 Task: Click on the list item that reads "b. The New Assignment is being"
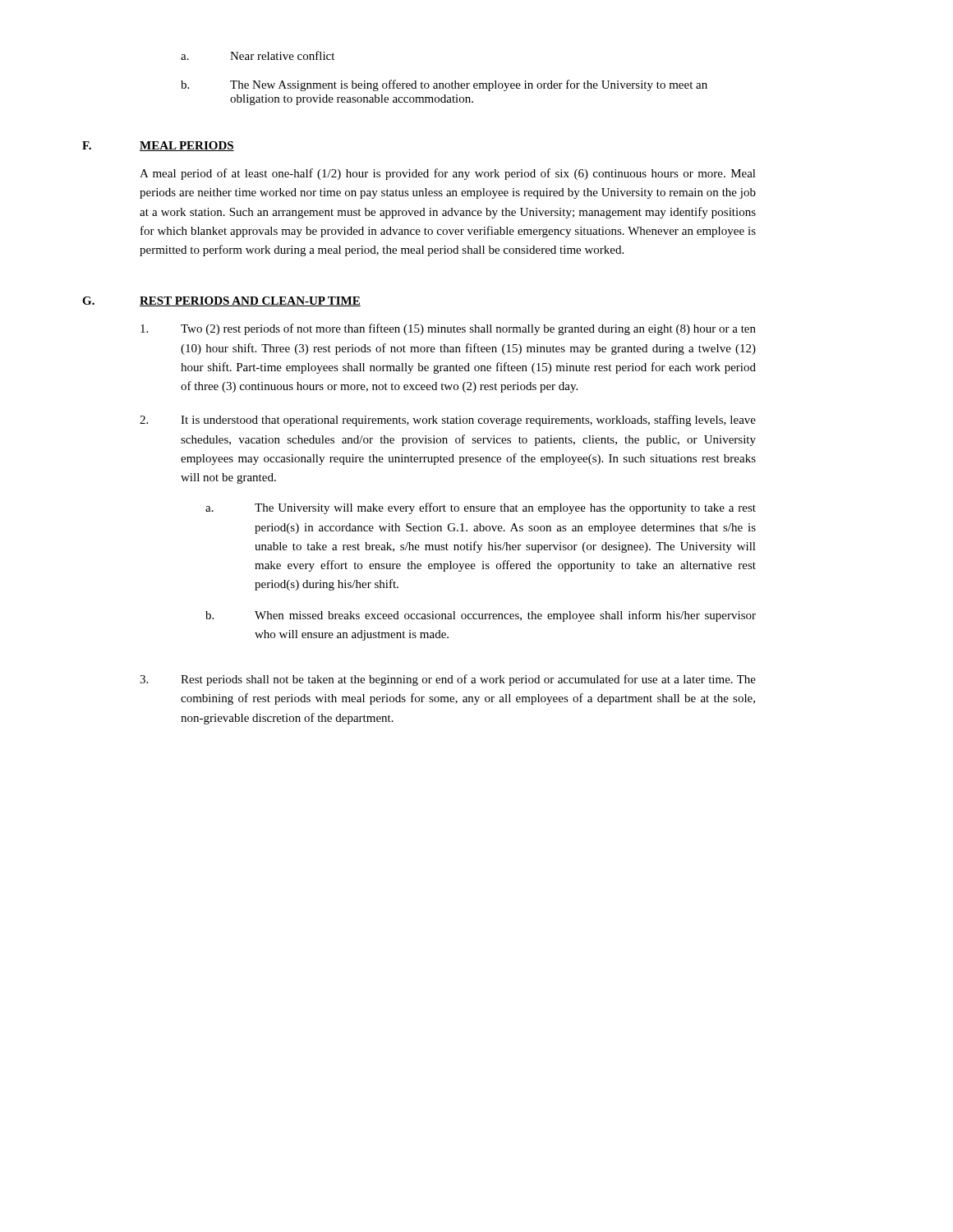(419, 92)
